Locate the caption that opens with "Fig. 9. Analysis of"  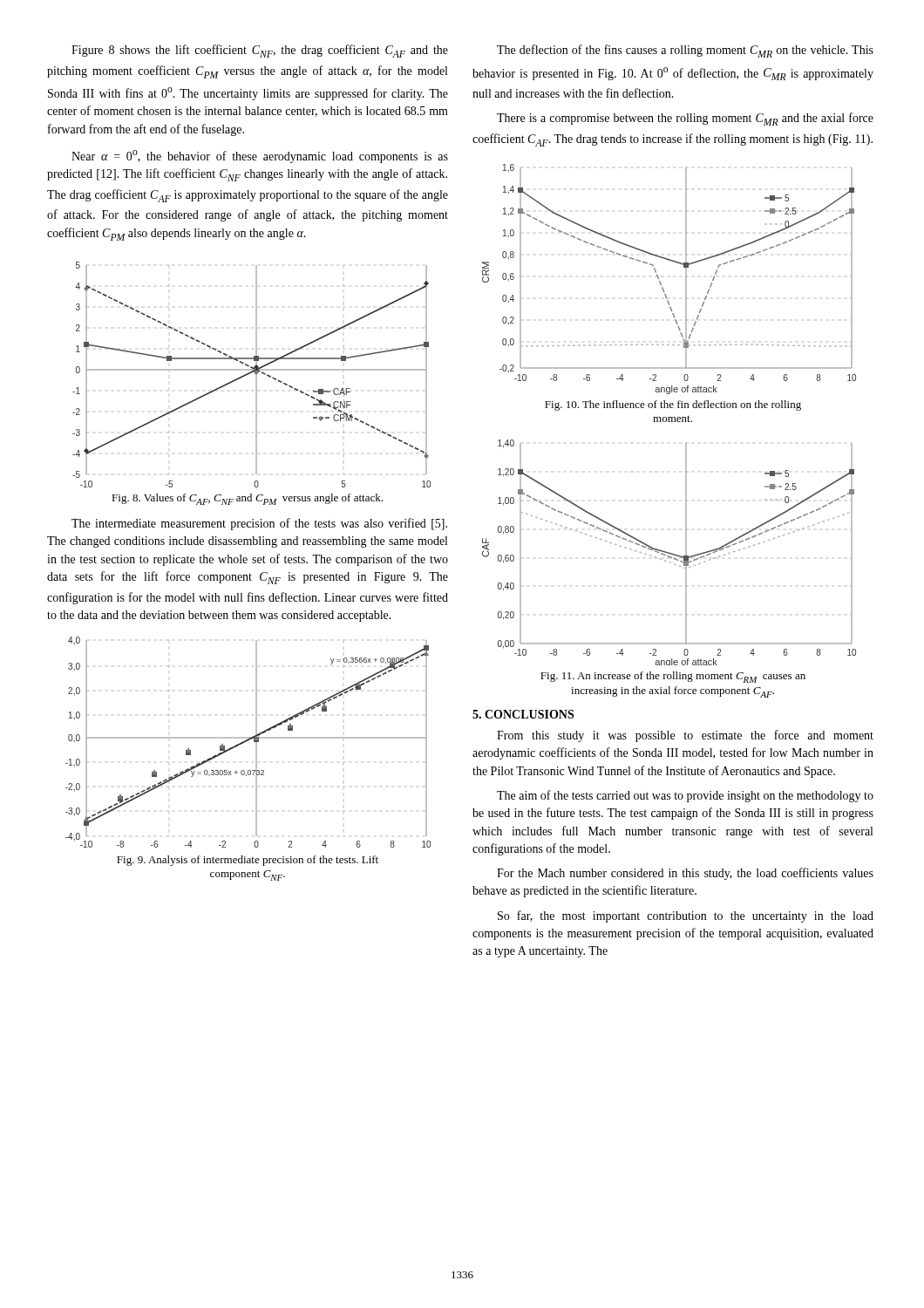248,868
